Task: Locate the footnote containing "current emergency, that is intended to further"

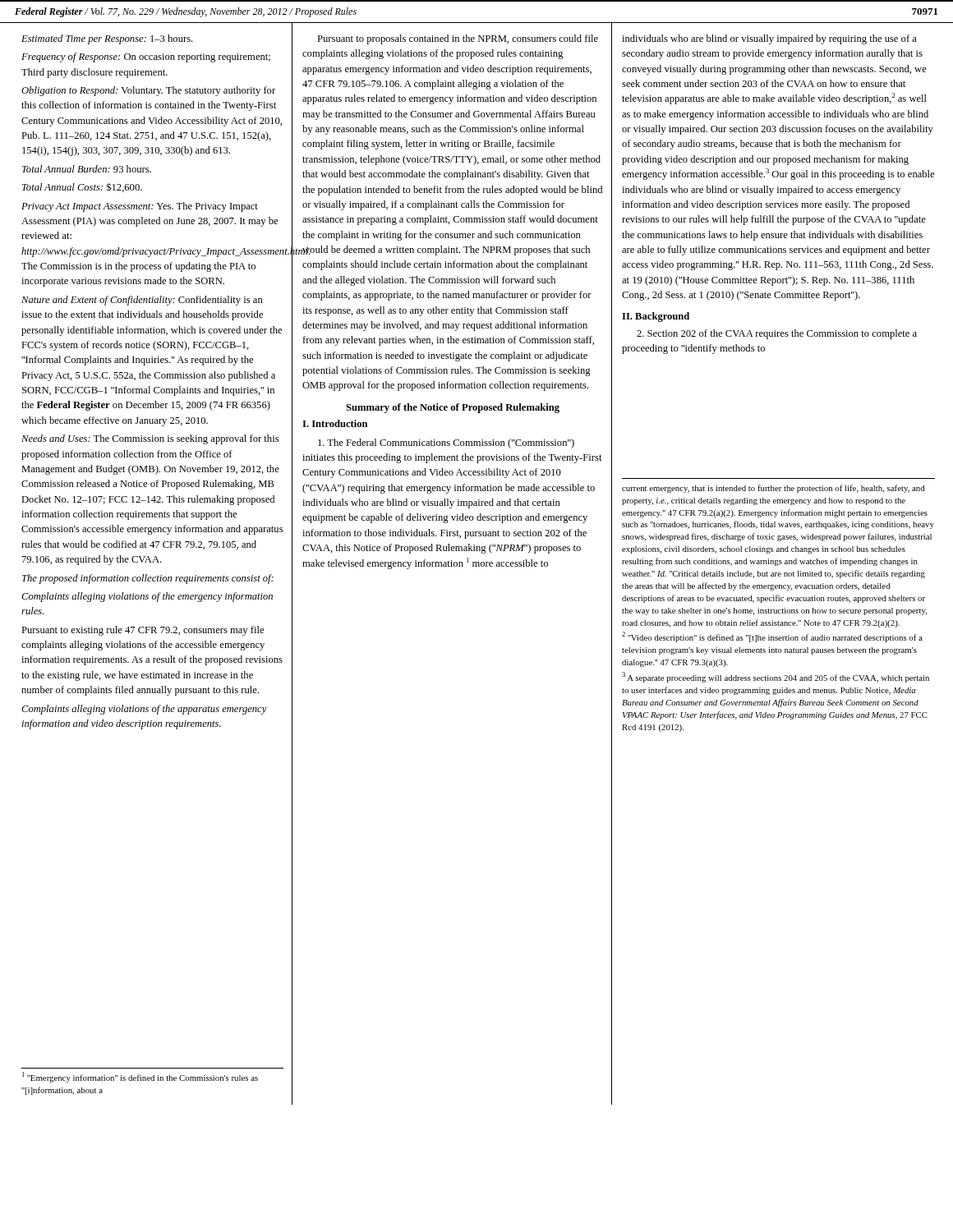Action: point(778,607)
